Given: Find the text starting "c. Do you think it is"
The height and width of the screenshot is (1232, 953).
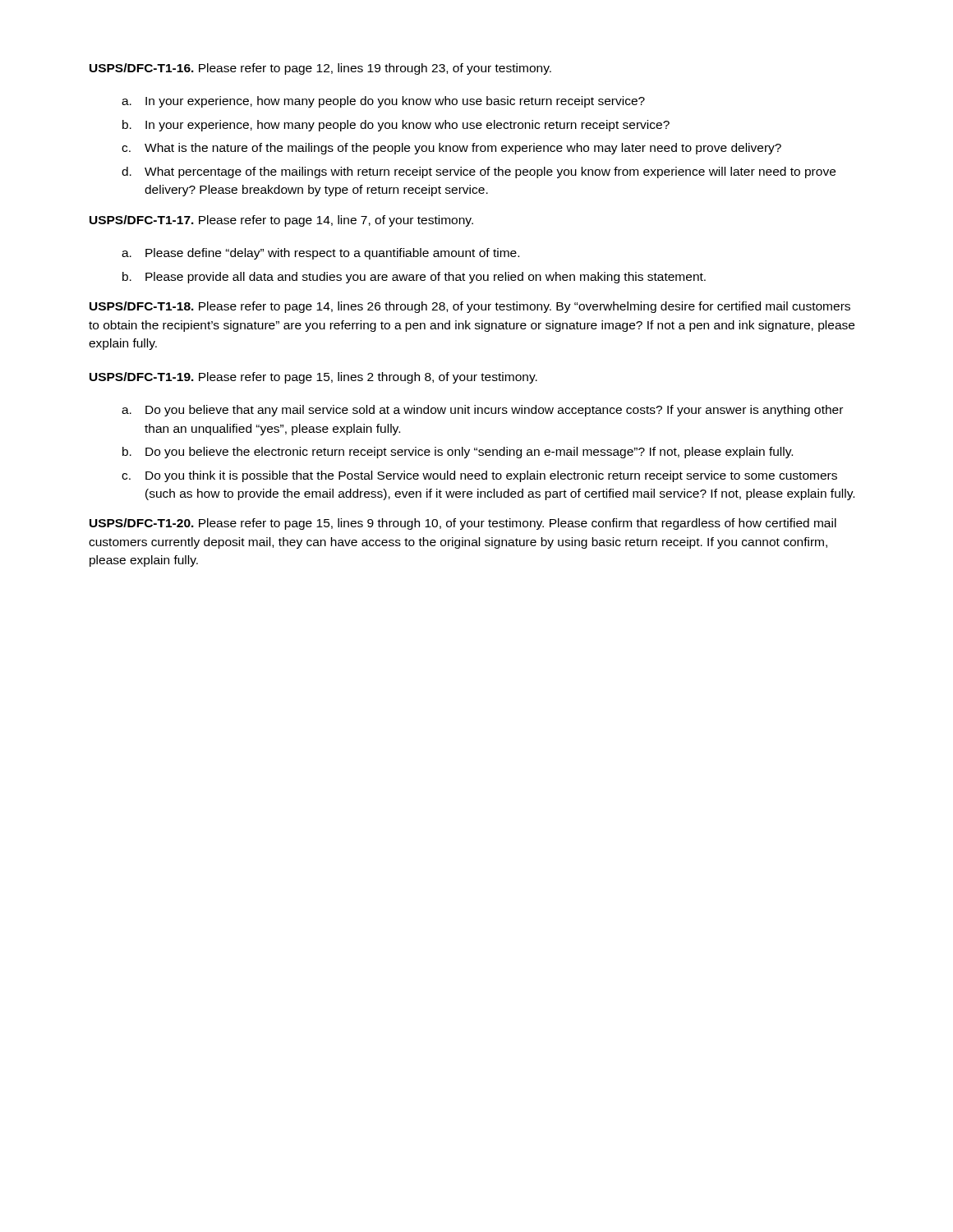Looking at the screenshot, I should point(493,485).
